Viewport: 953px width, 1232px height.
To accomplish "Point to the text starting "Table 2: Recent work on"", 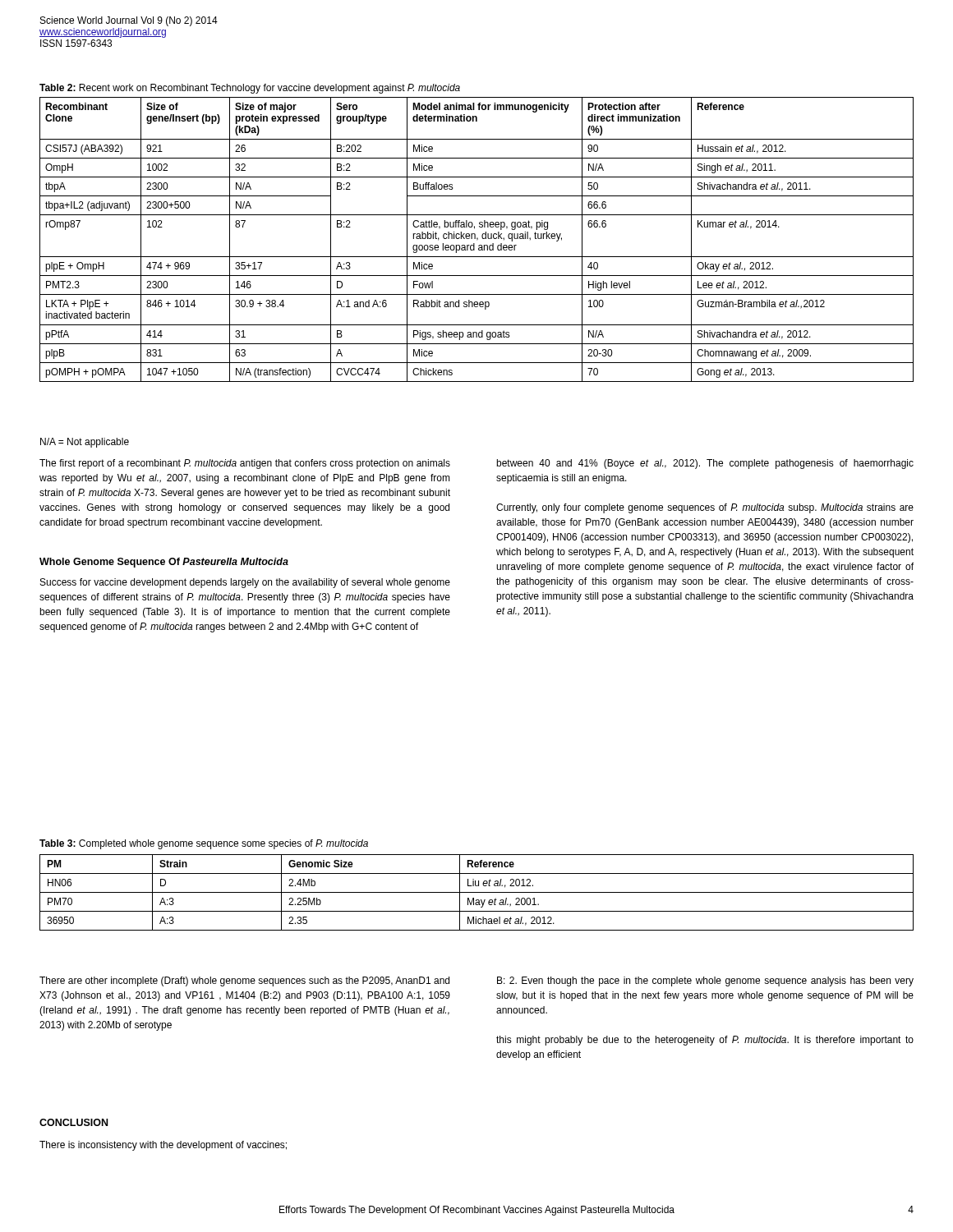I will click(x=250, y=88).
